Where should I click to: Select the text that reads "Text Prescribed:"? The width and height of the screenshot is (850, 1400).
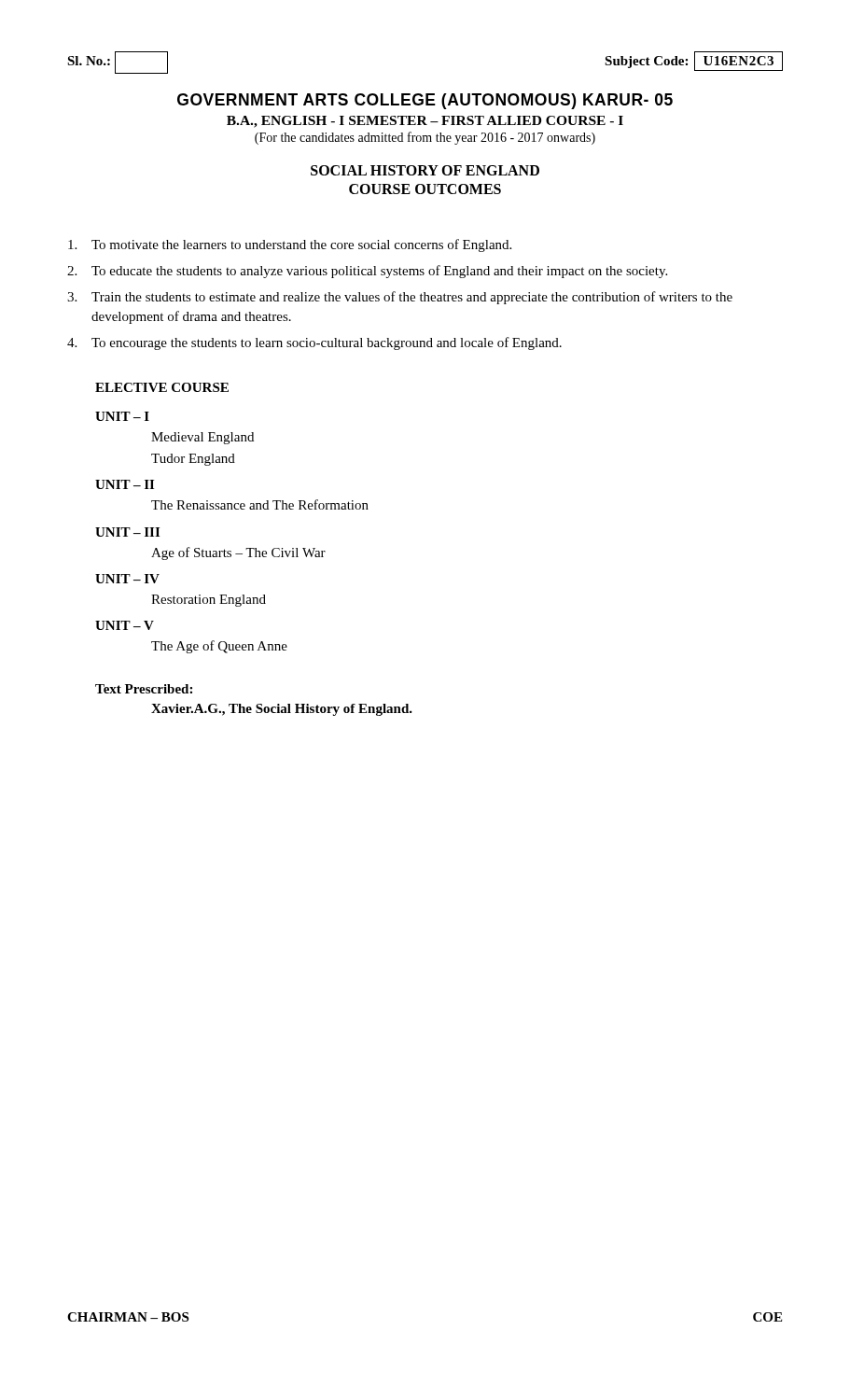tap(144, 689)
